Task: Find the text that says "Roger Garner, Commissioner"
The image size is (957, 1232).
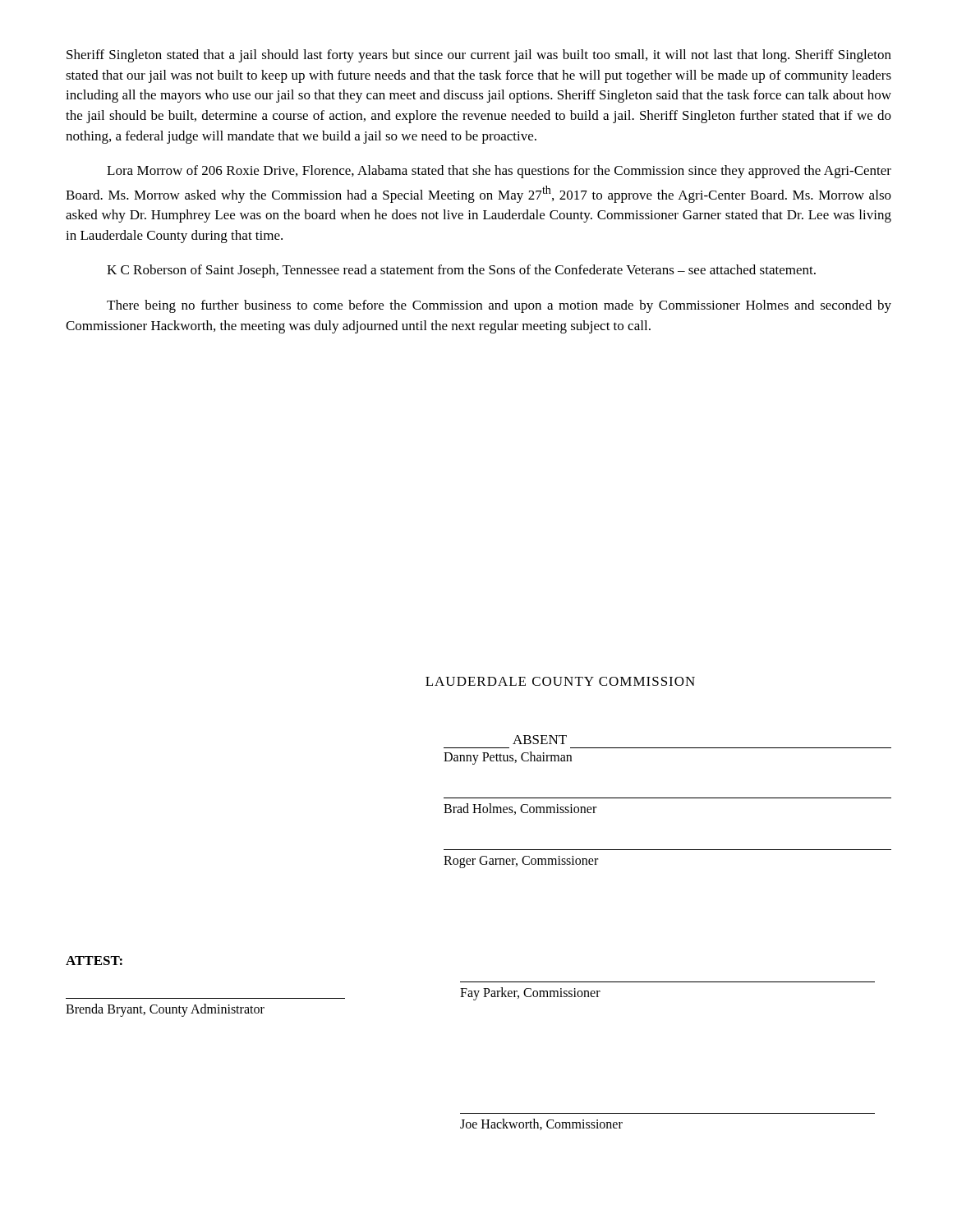Action: (x=667, y=859)
